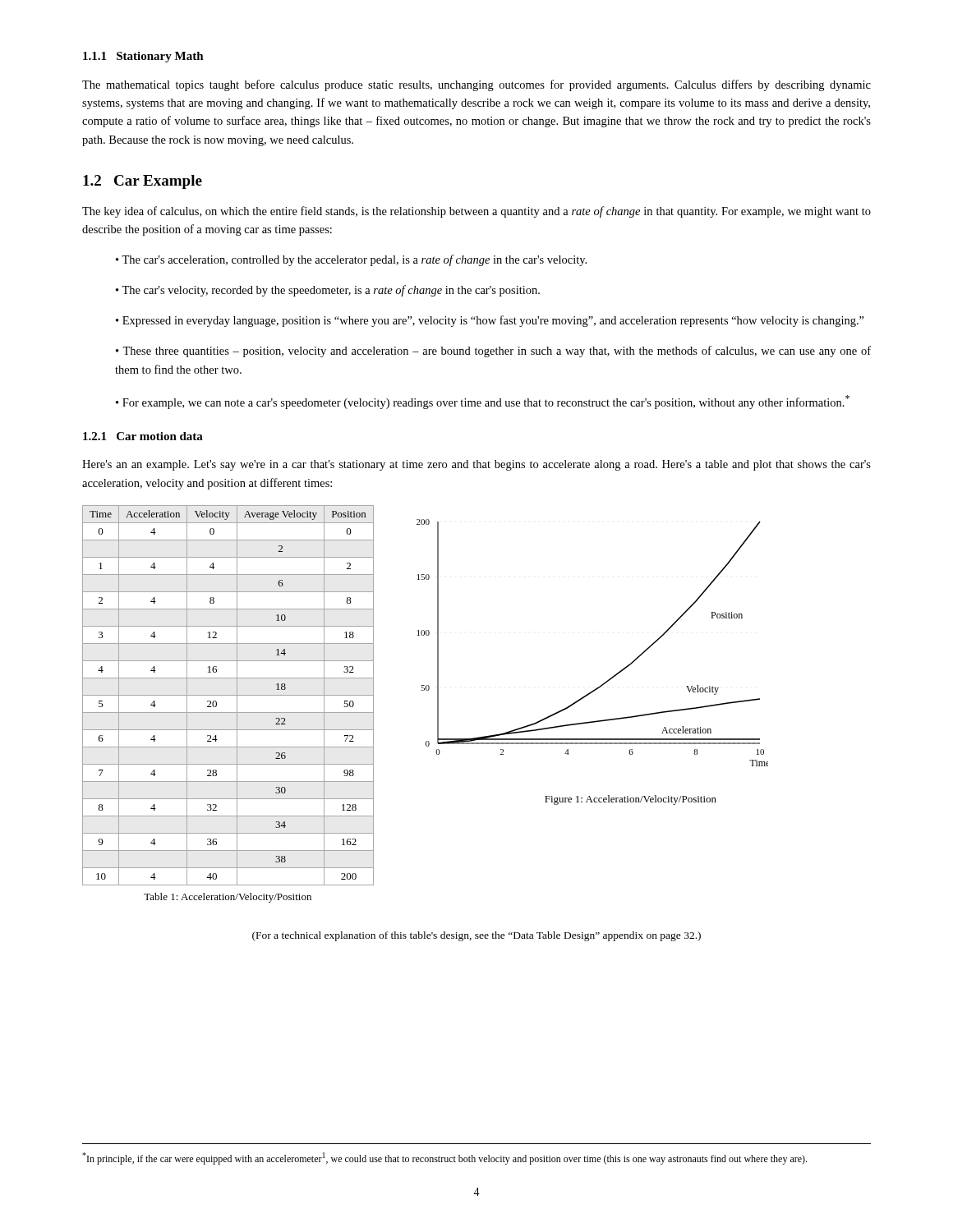Select the region starting "The mathematical topics taught before"

pos(476,112)
